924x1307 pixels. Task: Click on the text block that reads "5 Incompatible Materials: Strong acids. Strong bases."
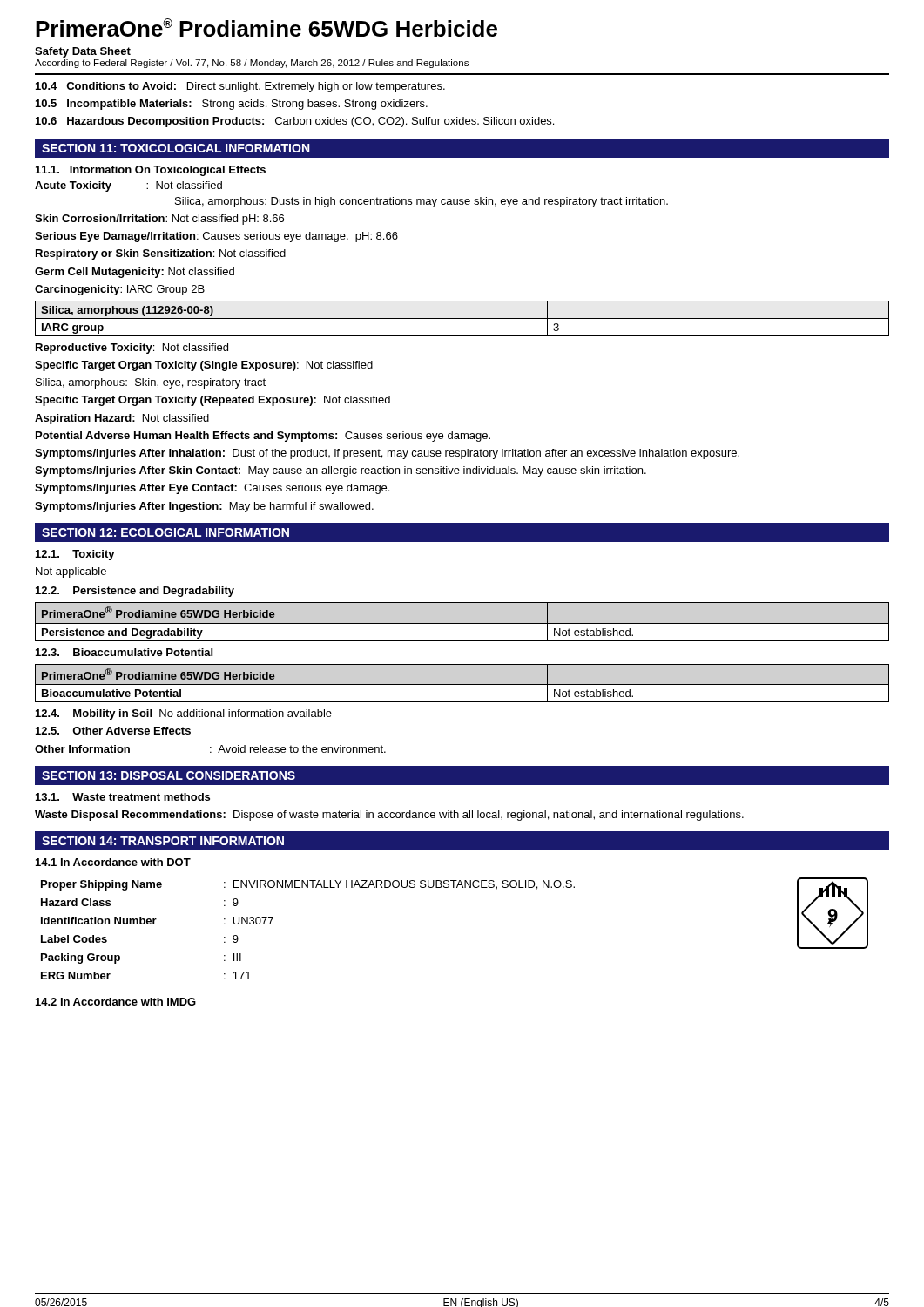[x=231, y=103]
